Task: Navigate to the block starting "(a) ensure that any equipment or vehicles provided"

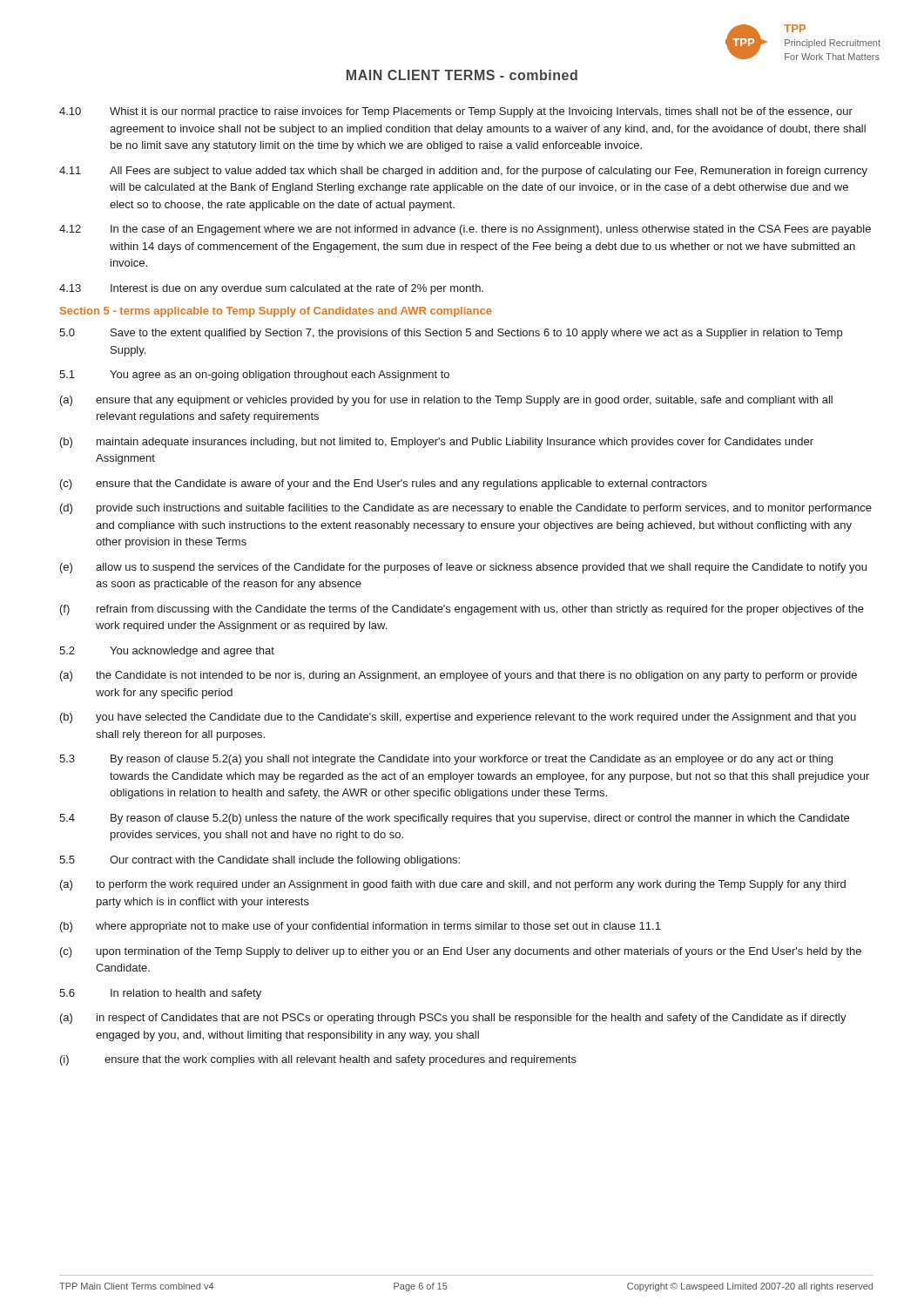Action: coord(466,408)
